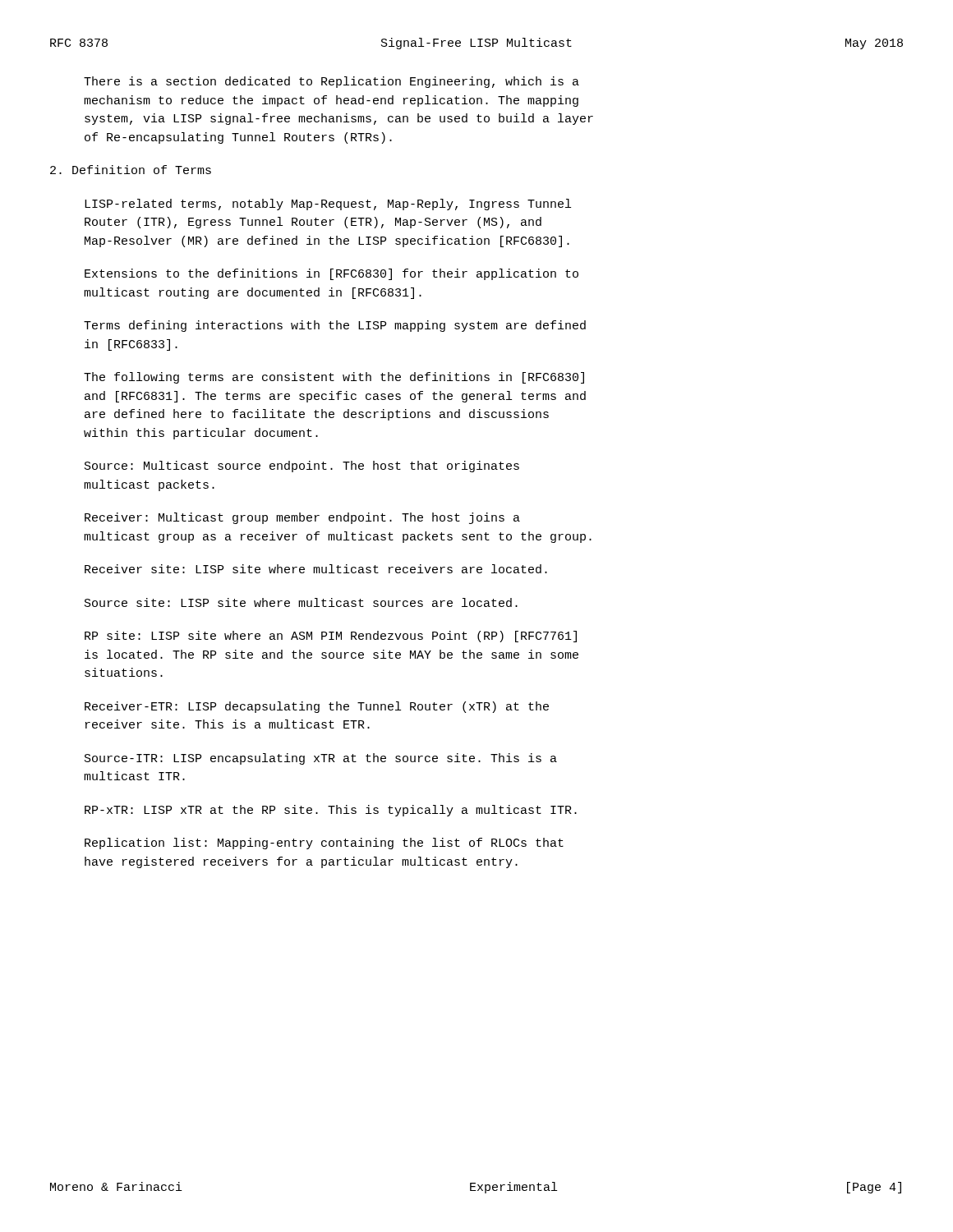Find the passage starting "There is a"
Viewport: 953px width, 1232px height.
[x=339, y=110]
